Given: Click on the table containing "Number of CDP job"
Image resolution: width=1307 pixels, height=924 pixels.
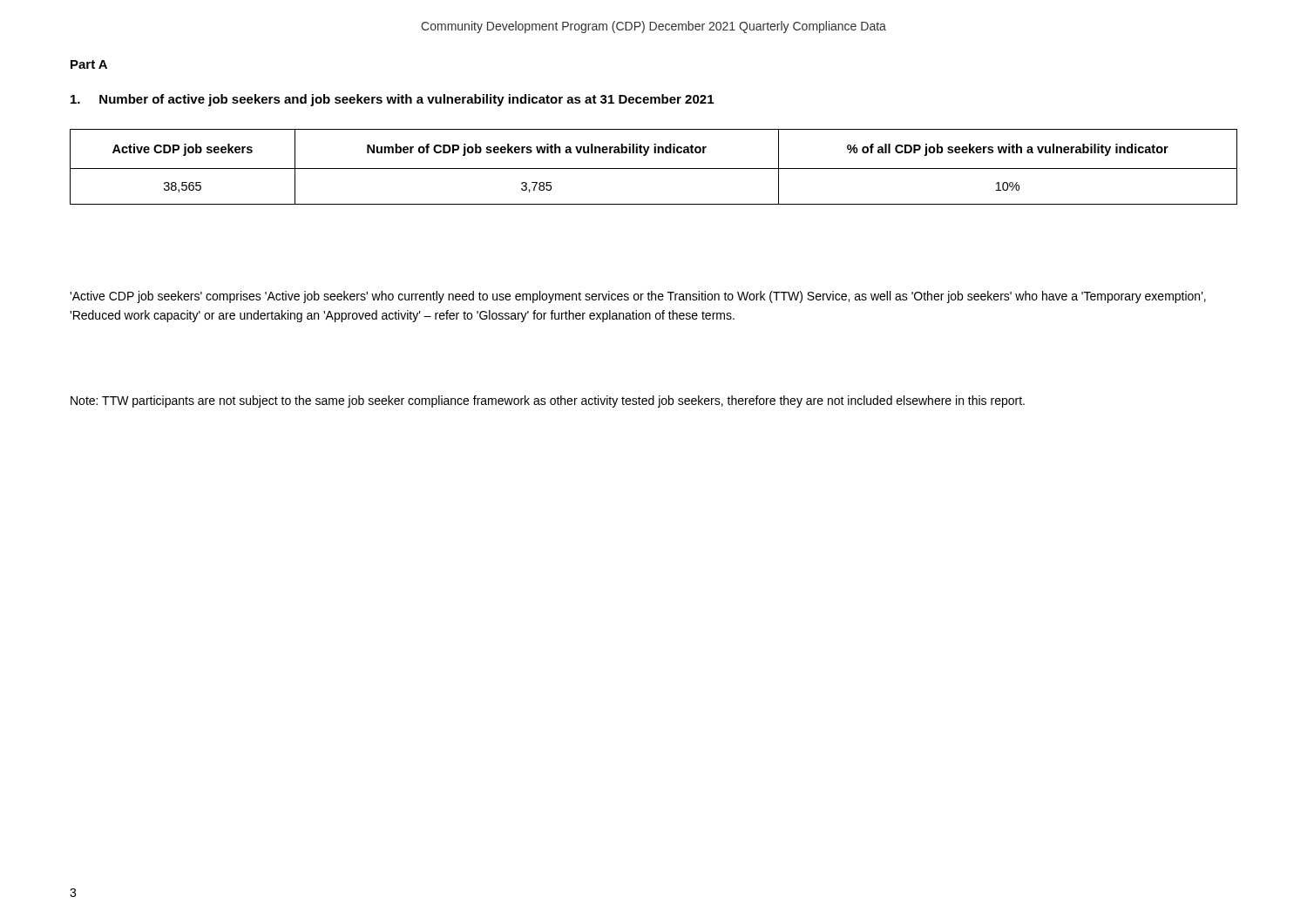Looking at the screenshot, I should 654,167.
